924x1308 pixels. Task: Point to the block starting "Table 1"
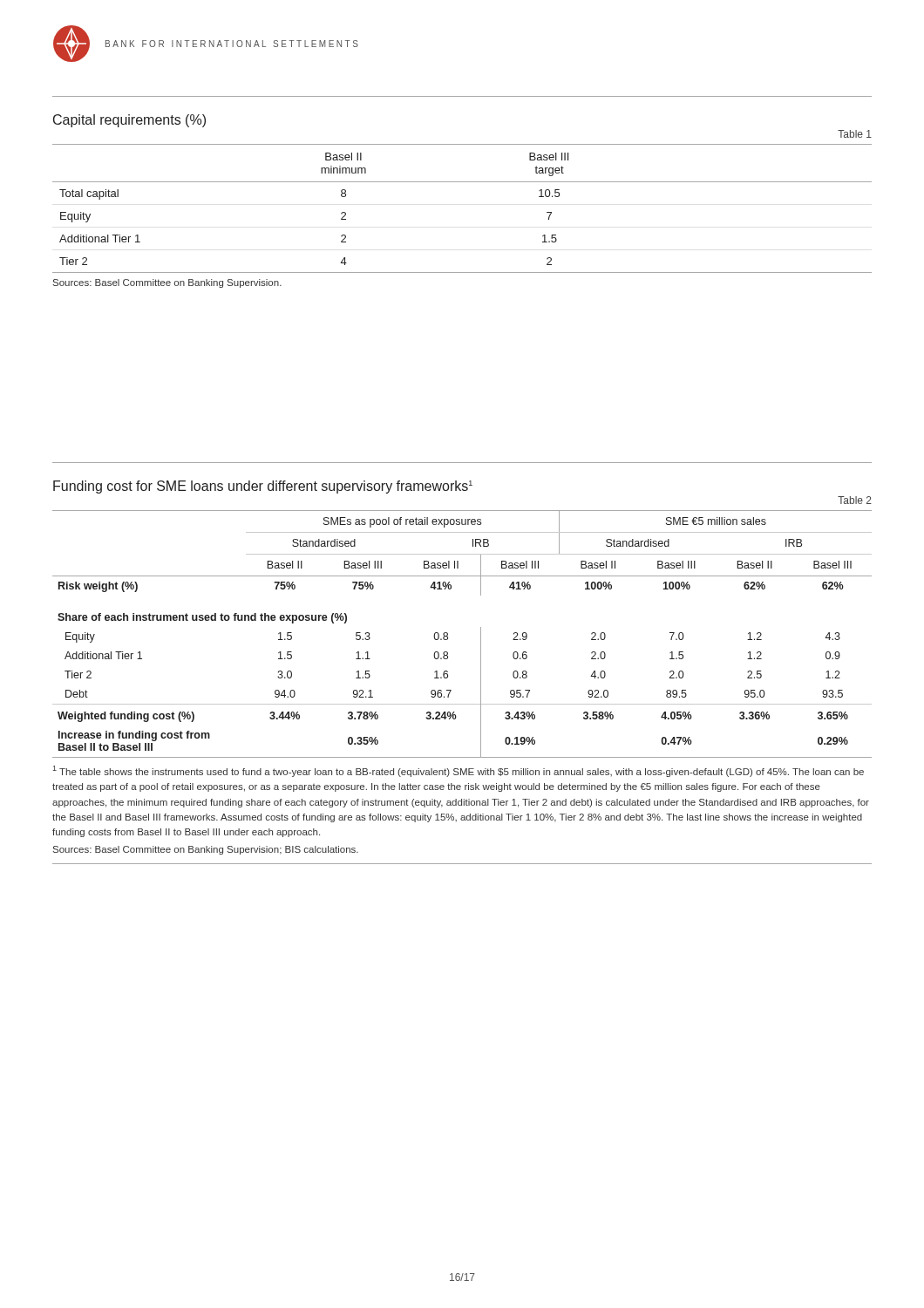point(855,134)
